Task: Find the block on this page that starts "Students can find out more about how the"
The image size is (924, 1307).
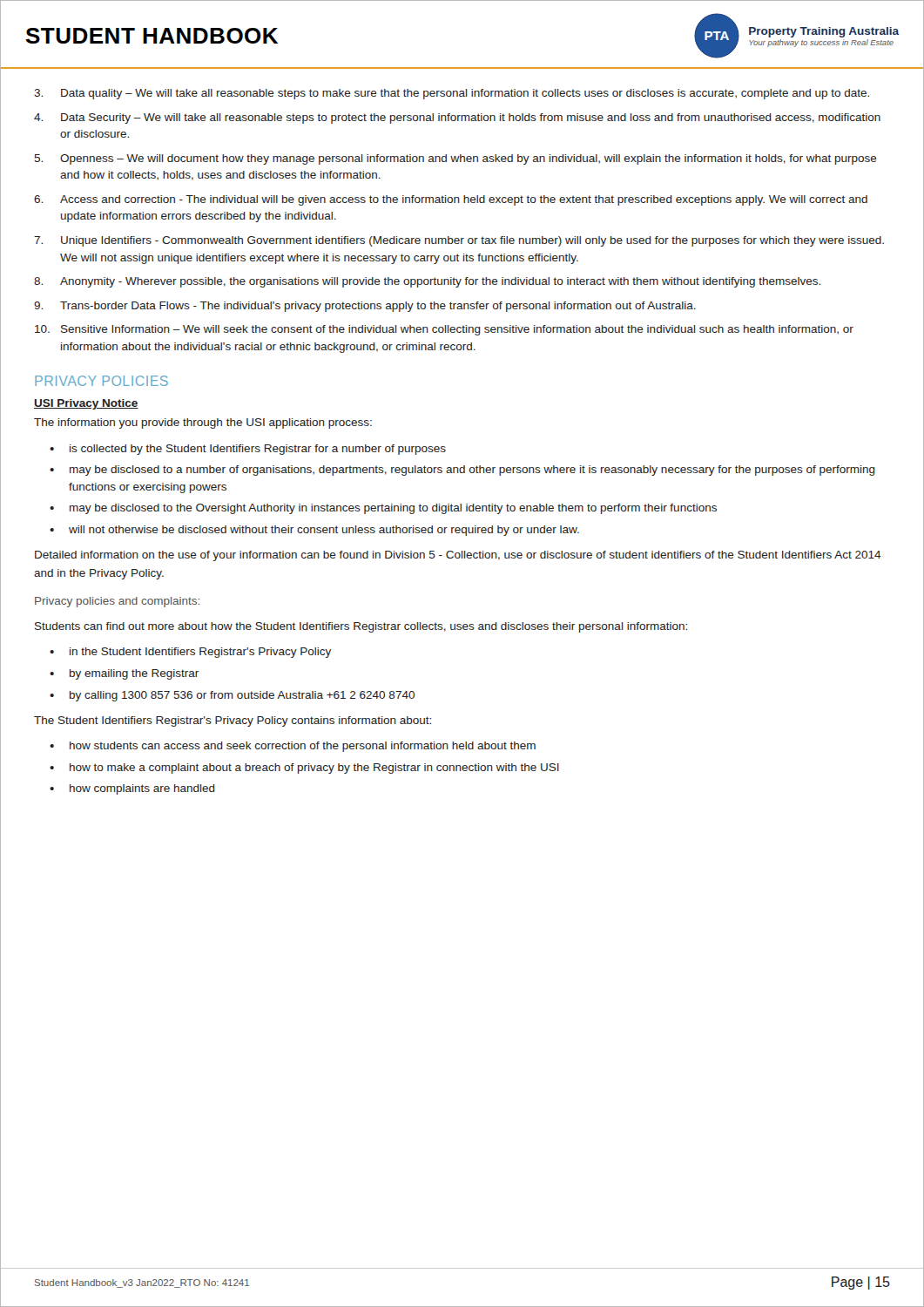Action: tap(361, 626)
